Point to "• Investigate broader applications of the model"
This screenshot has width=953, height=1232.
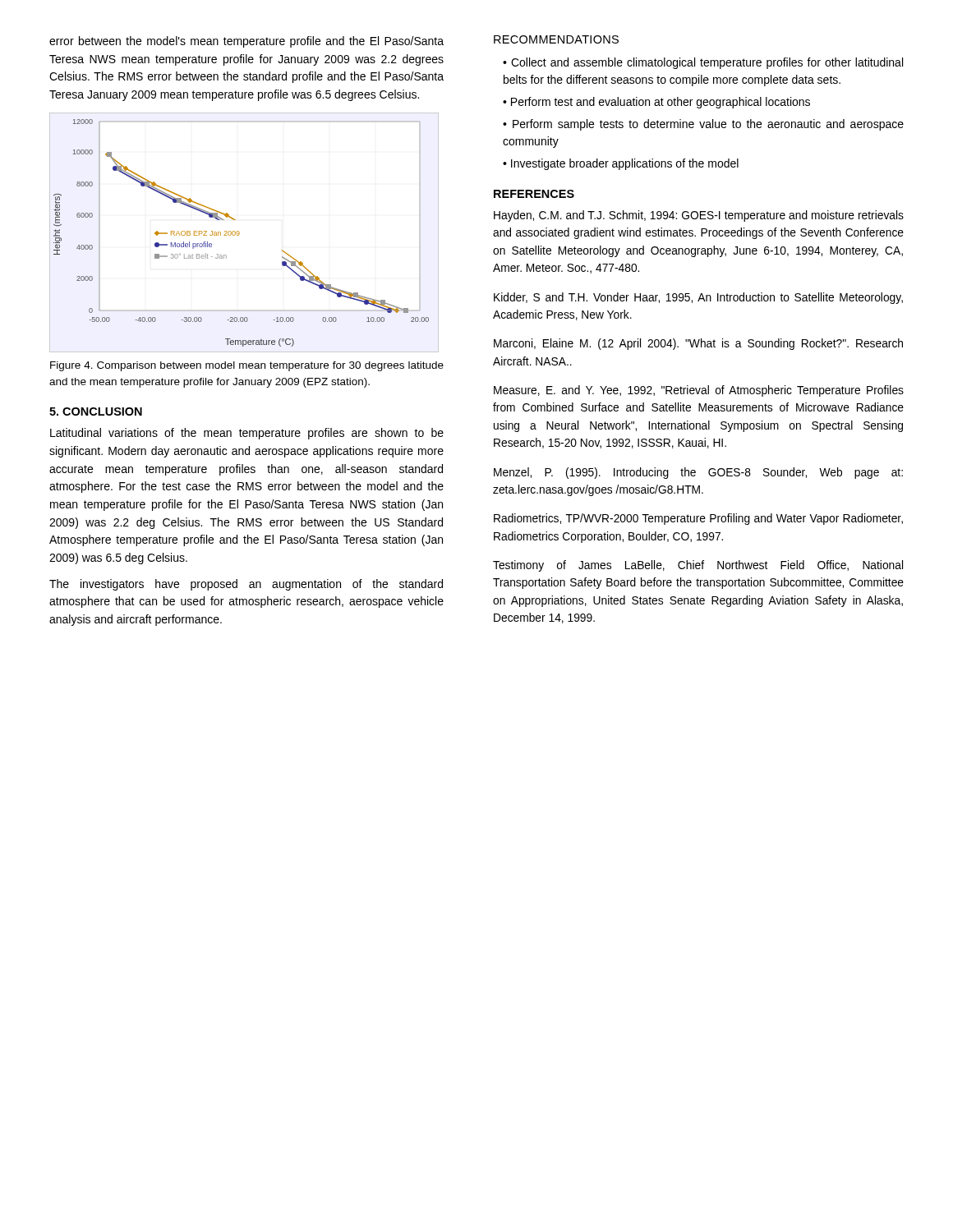pyautogui.click(x=621, y=163)
